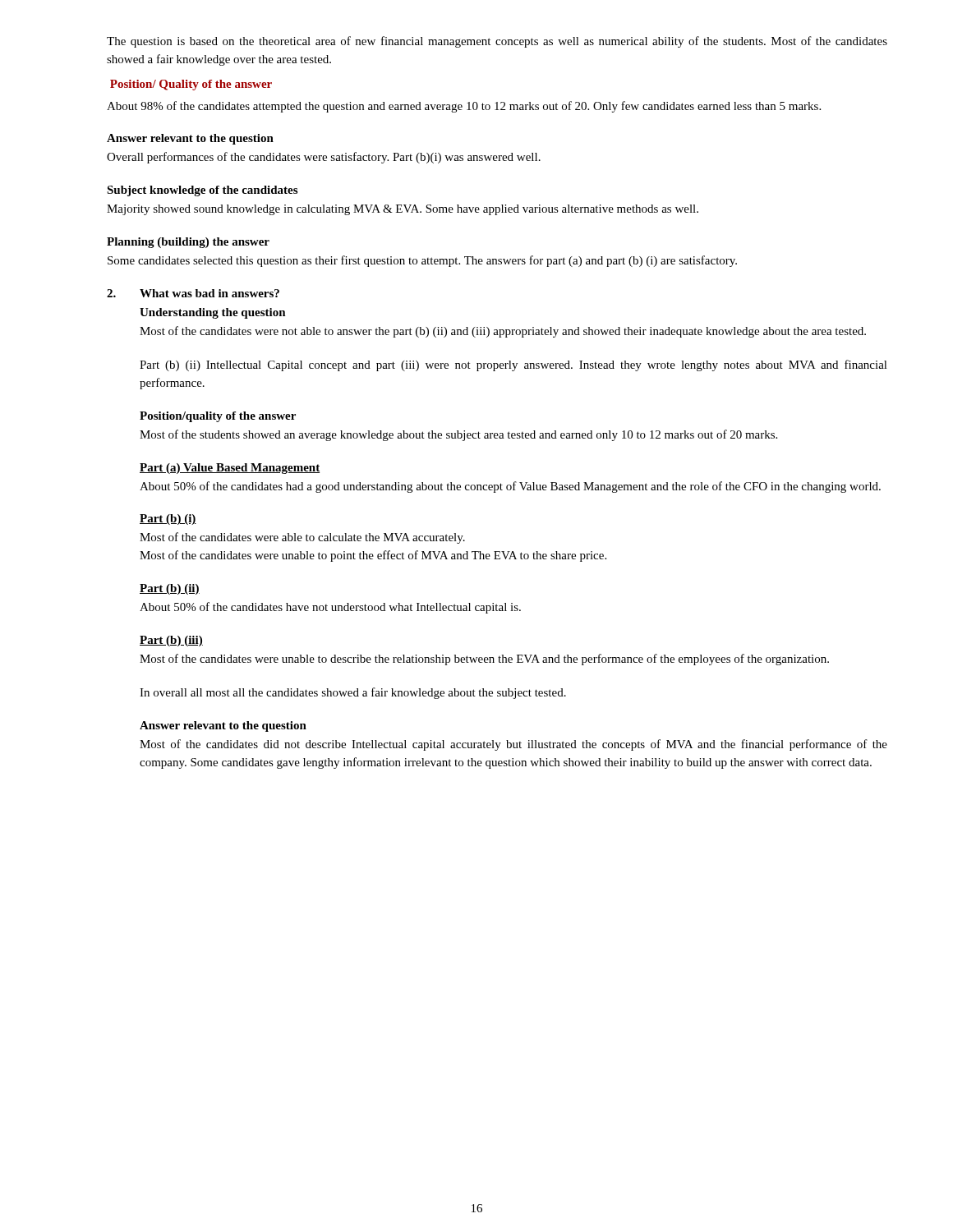Locate the section header containing "Part (b) (ii)"

(169, 588)
